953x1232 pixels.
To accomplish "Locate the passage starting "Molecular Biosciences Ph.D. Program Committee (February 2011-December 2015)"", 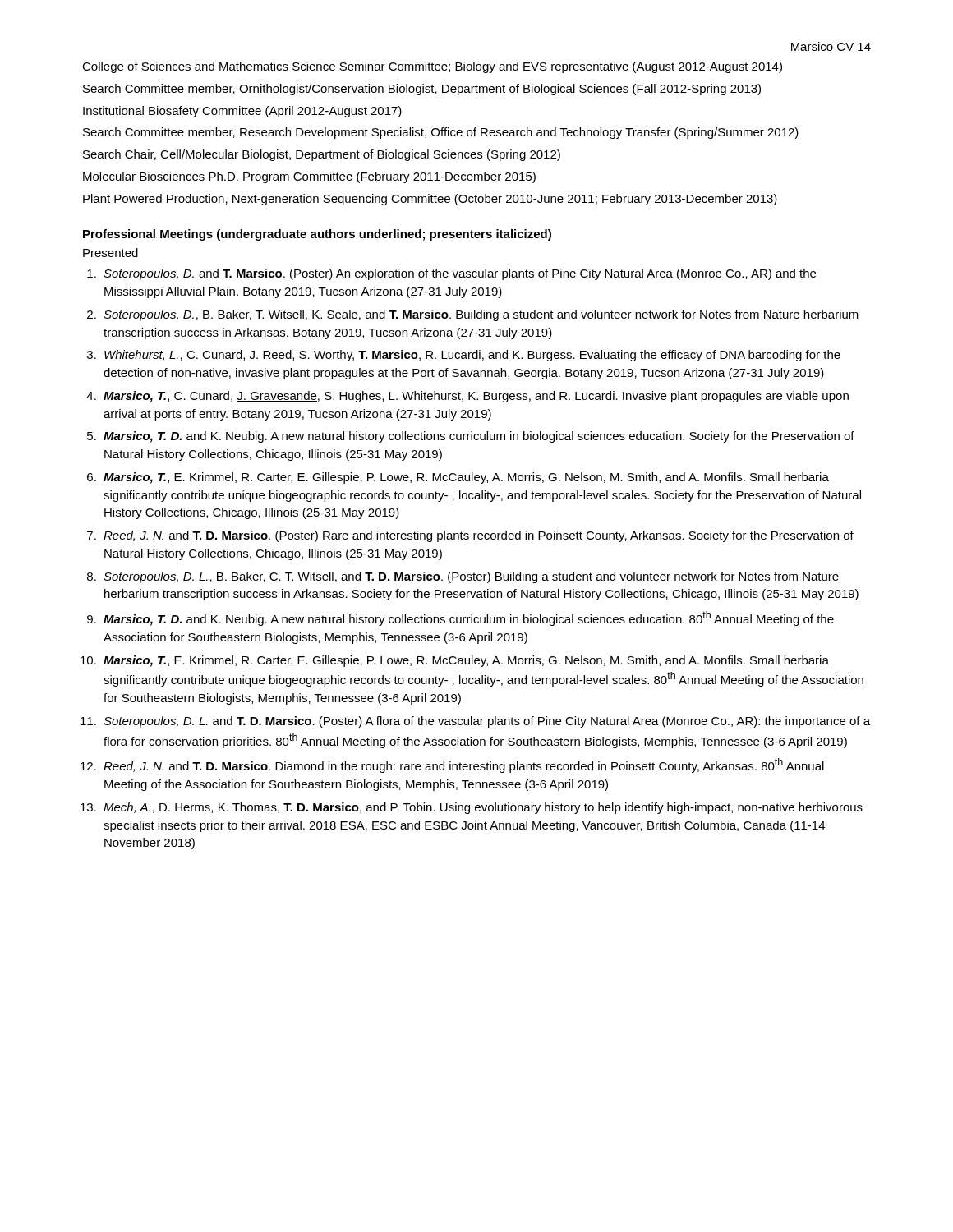I will [309, 176].
